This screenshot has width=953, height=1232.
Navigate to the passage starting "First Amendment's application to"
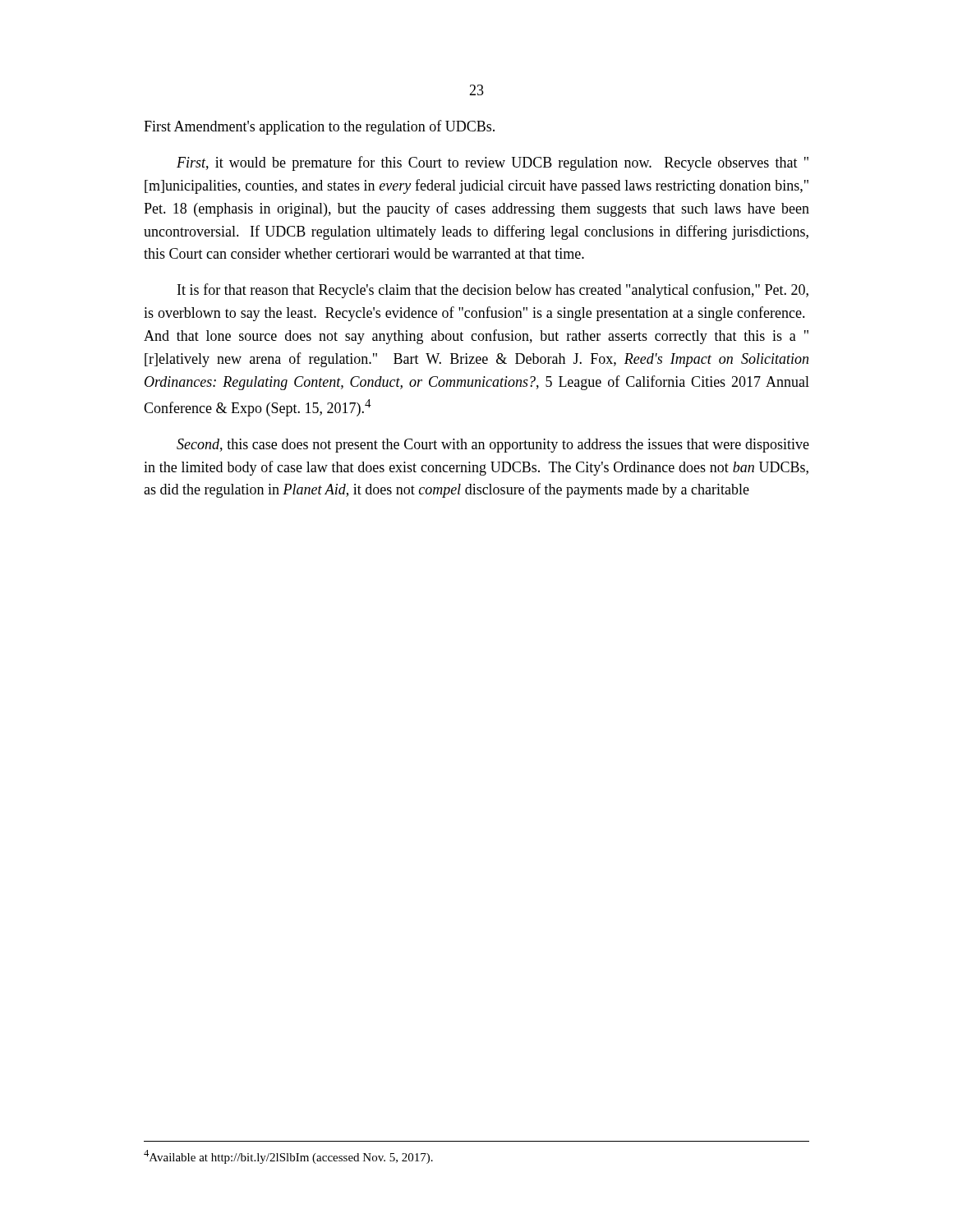point(476,127)
